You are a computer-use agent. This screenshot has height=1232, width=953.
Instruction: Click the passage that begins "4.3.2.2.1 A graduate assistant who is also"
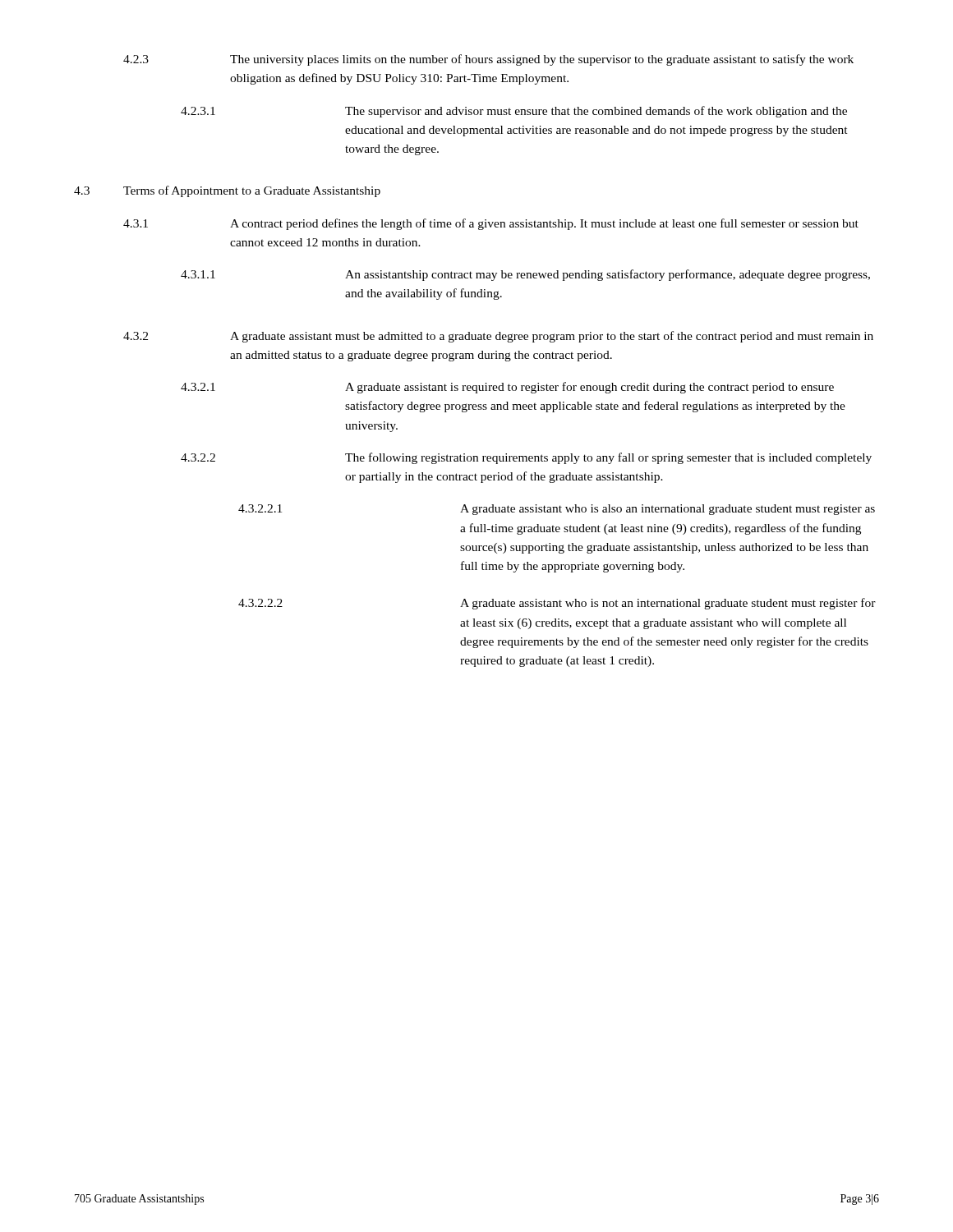pyautogui.click(x=476, y=537)
